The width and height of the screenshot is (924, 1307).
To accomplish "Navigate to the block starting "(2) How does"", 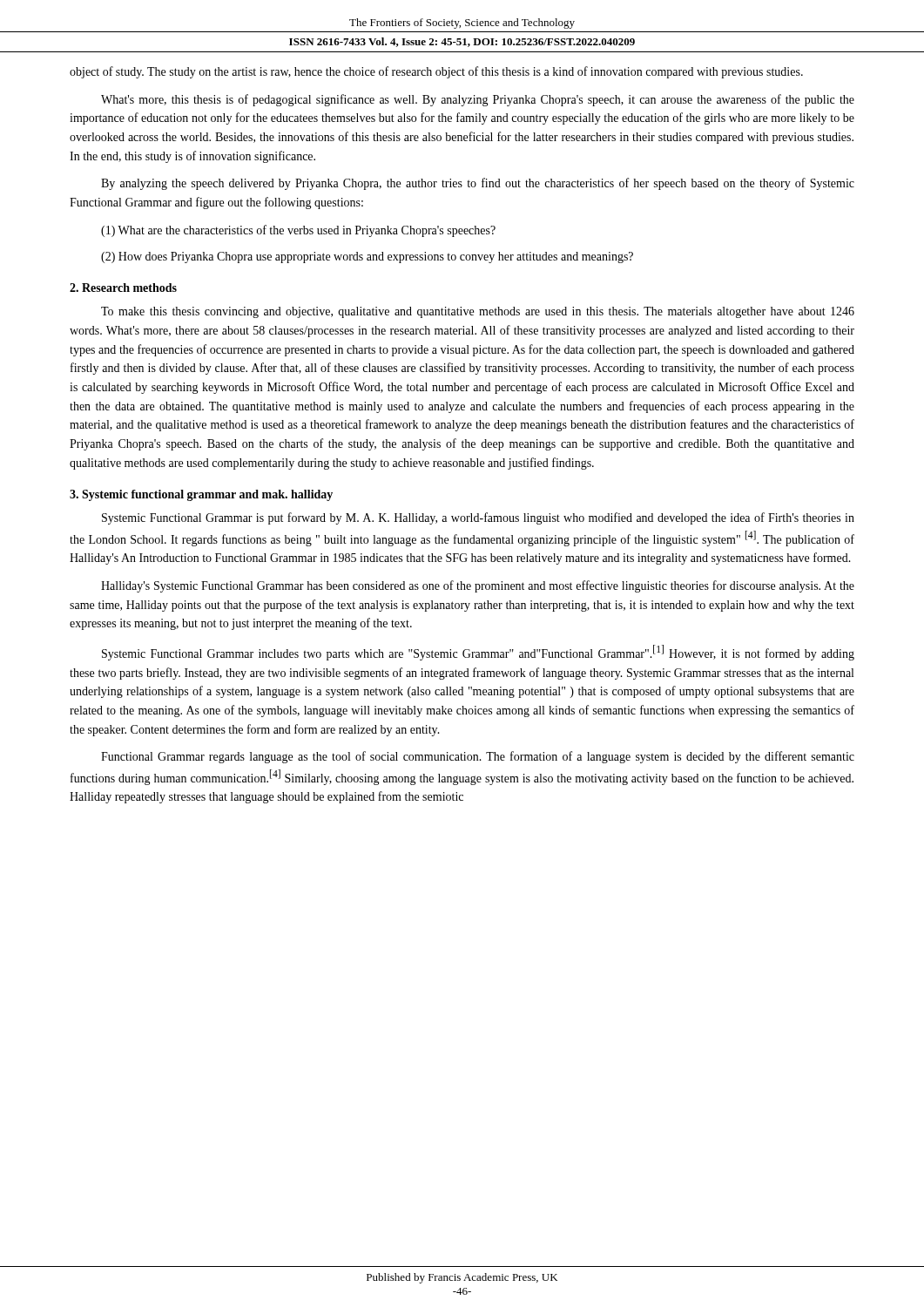I will (x=367, y=256).
